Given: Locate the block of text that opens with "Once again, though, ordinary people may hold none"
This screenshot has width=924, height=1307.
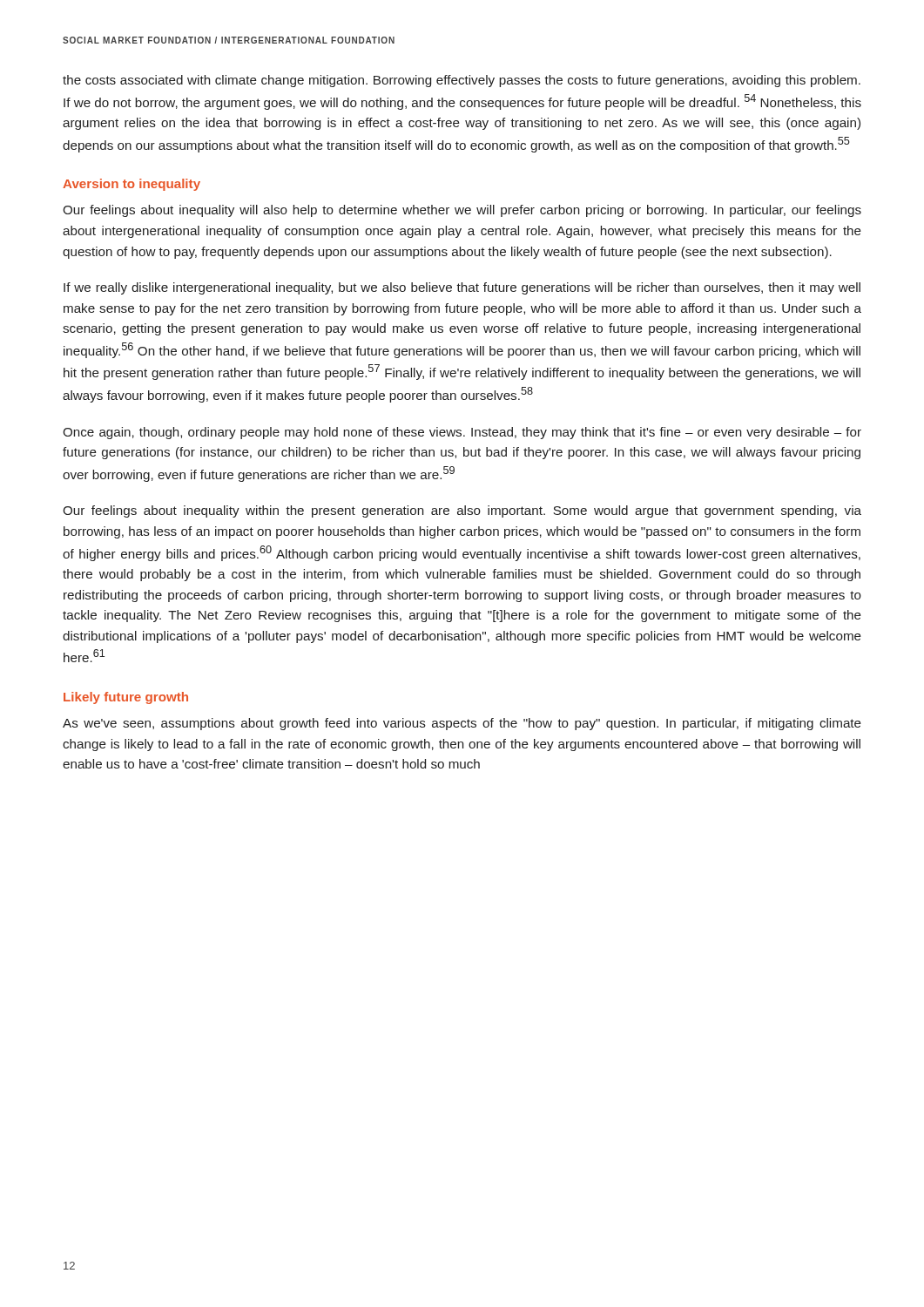Looking at the screenshot, I should pyautogui.click(x=462, y=453).
